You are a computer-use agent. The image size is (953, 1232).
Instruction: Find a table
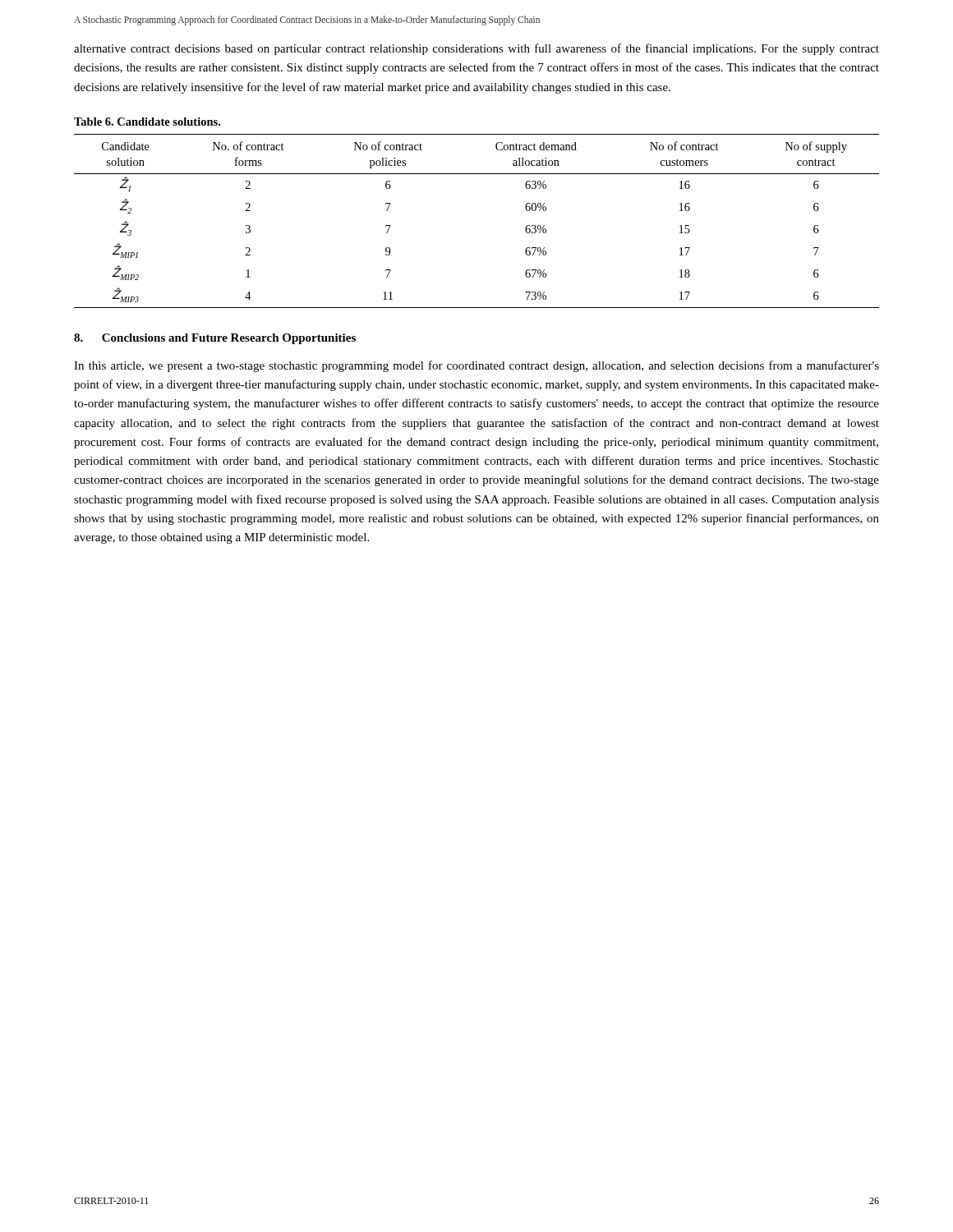(476, 221)
